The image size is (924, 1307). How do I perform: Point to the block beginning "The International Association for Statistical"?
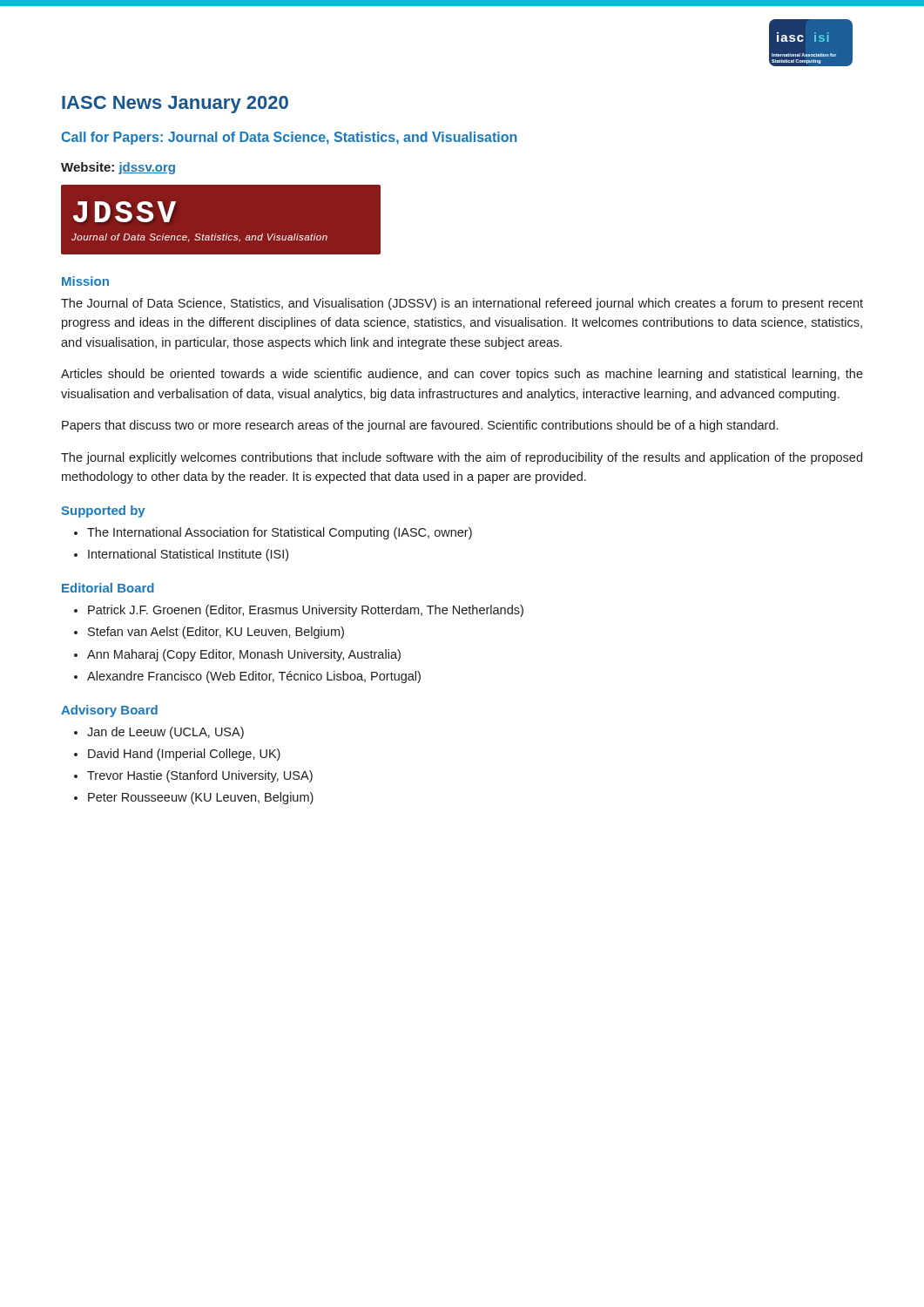(x=280, y=532)
